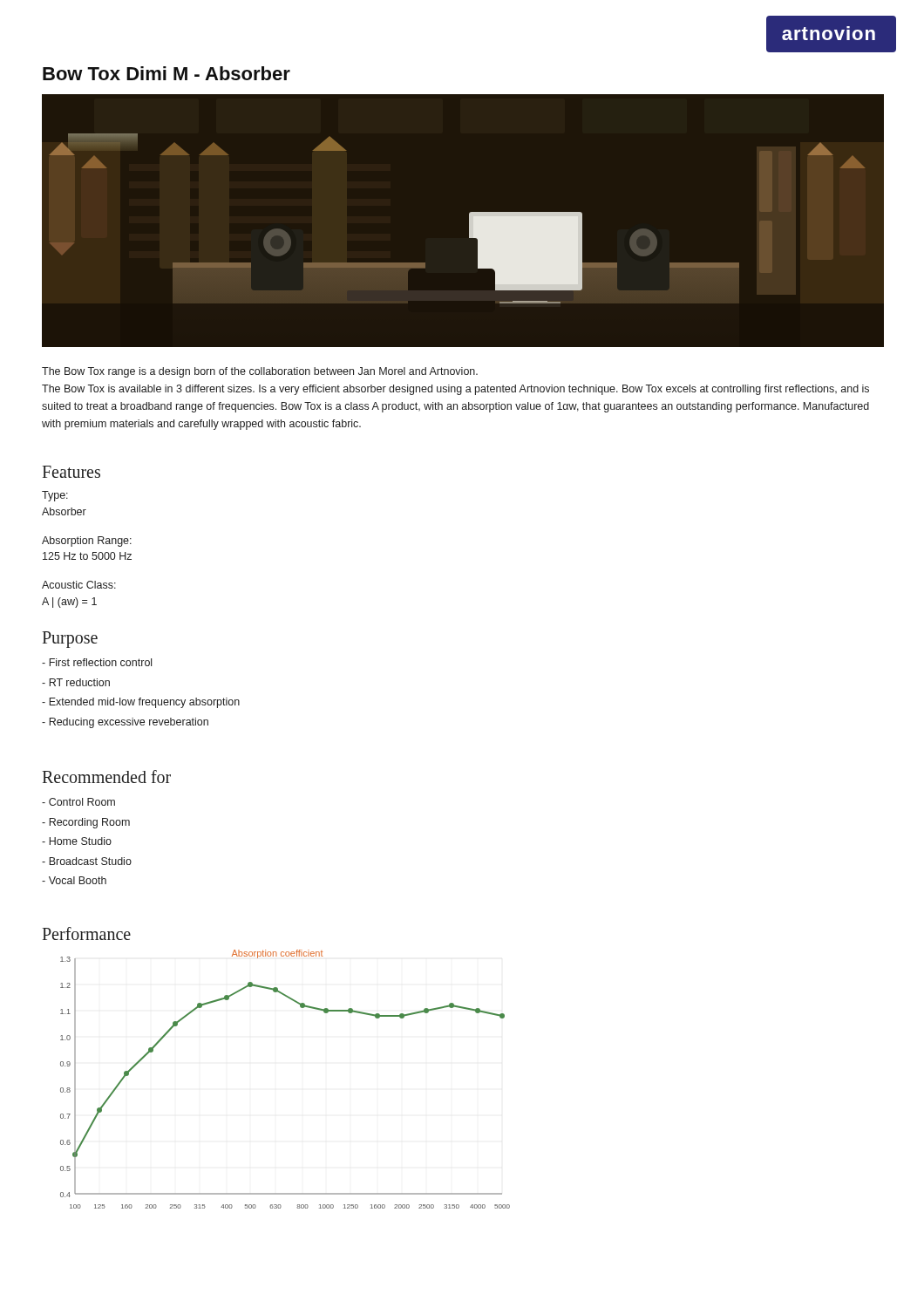Locate the list item with the text "Control Room"
Image resolution: width=924 pixels, height=1308 pixels.
(79, 802)
